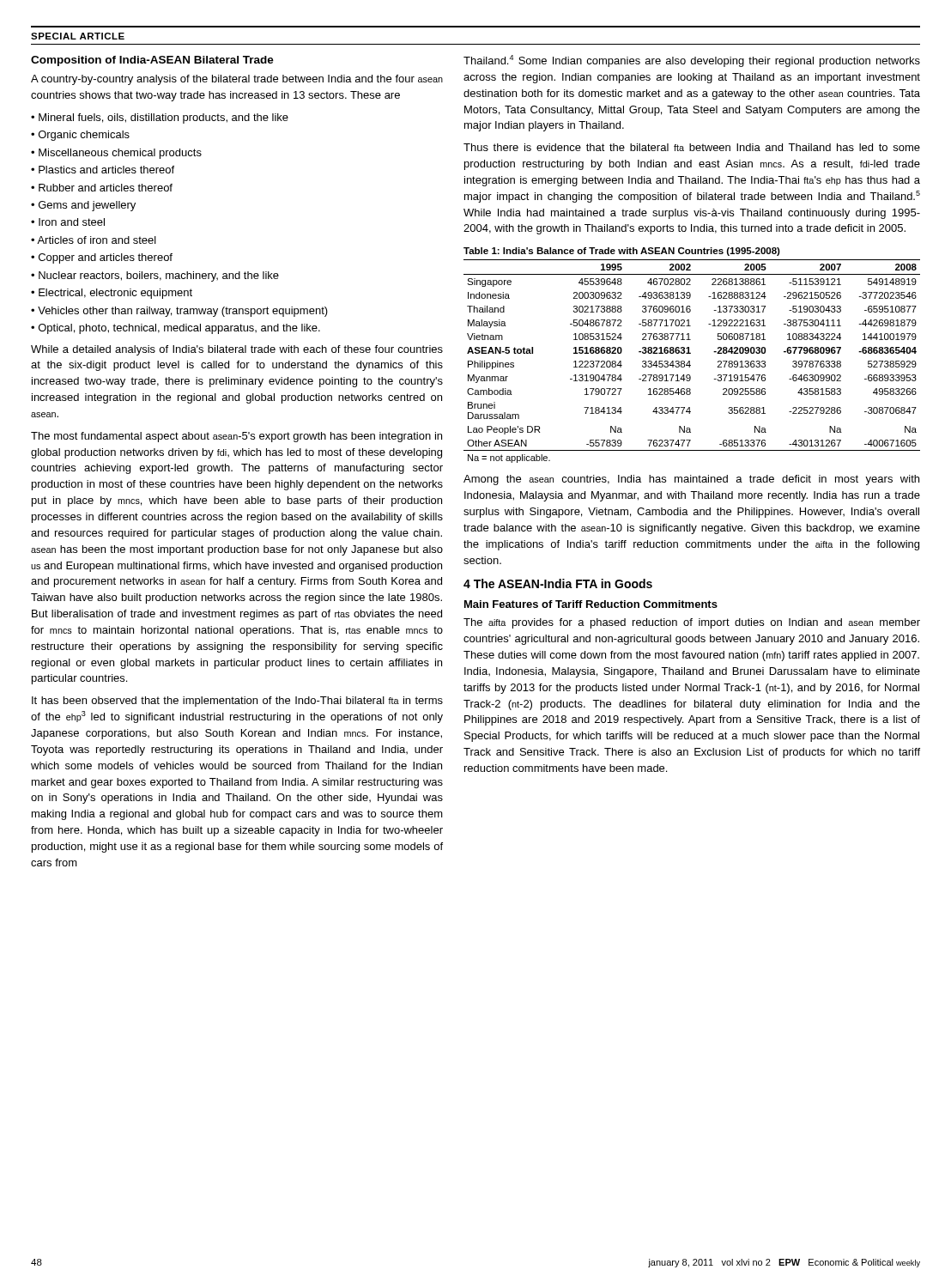This screenshot has height=1288, width=951.
Task: Click on the text block with the text "Among the asean countries, India"
Action: point(692,520)
